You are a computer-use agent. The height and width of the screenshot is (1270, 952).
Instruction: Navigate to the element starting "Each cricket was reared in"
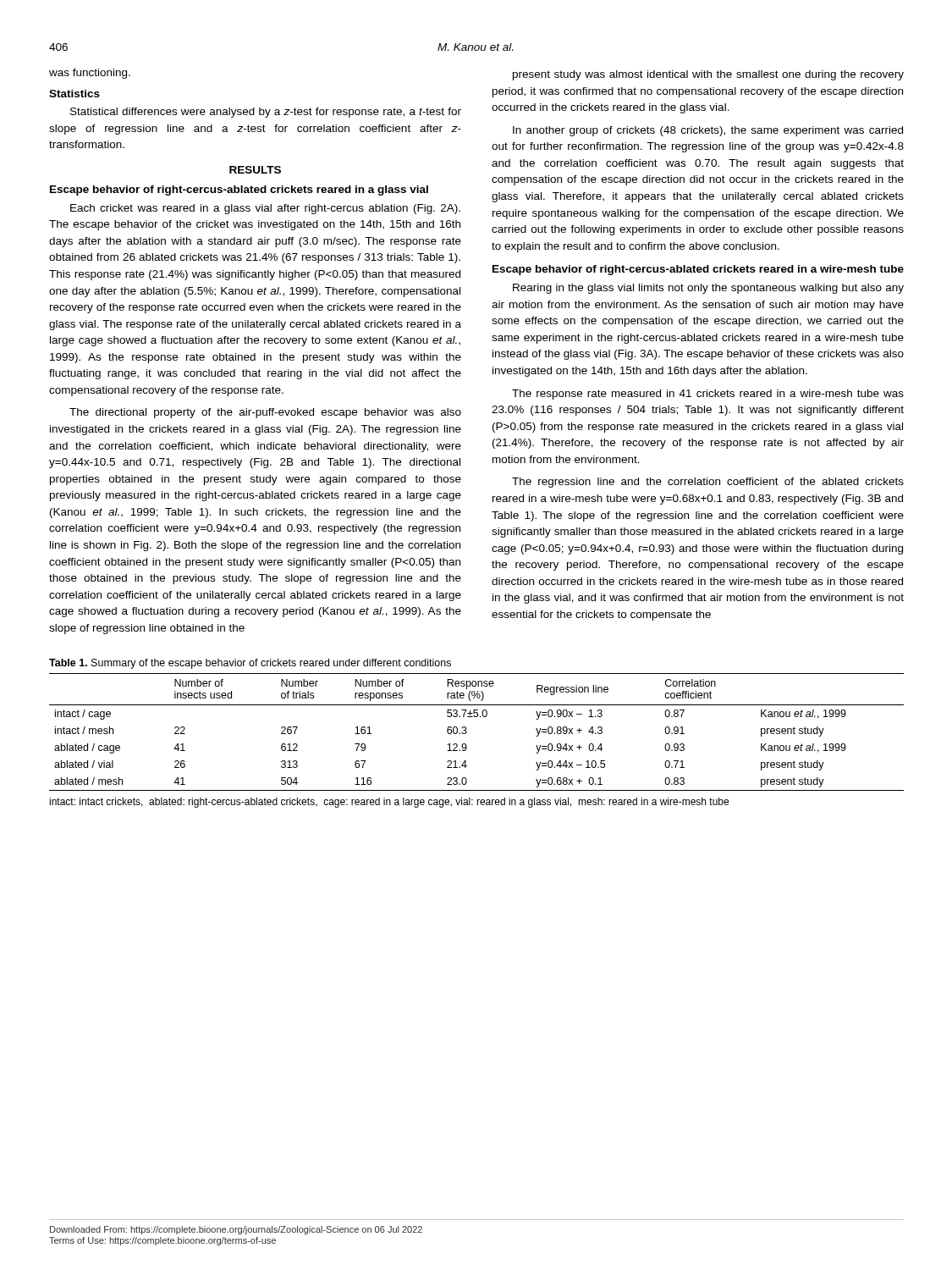tap(255, 299)
